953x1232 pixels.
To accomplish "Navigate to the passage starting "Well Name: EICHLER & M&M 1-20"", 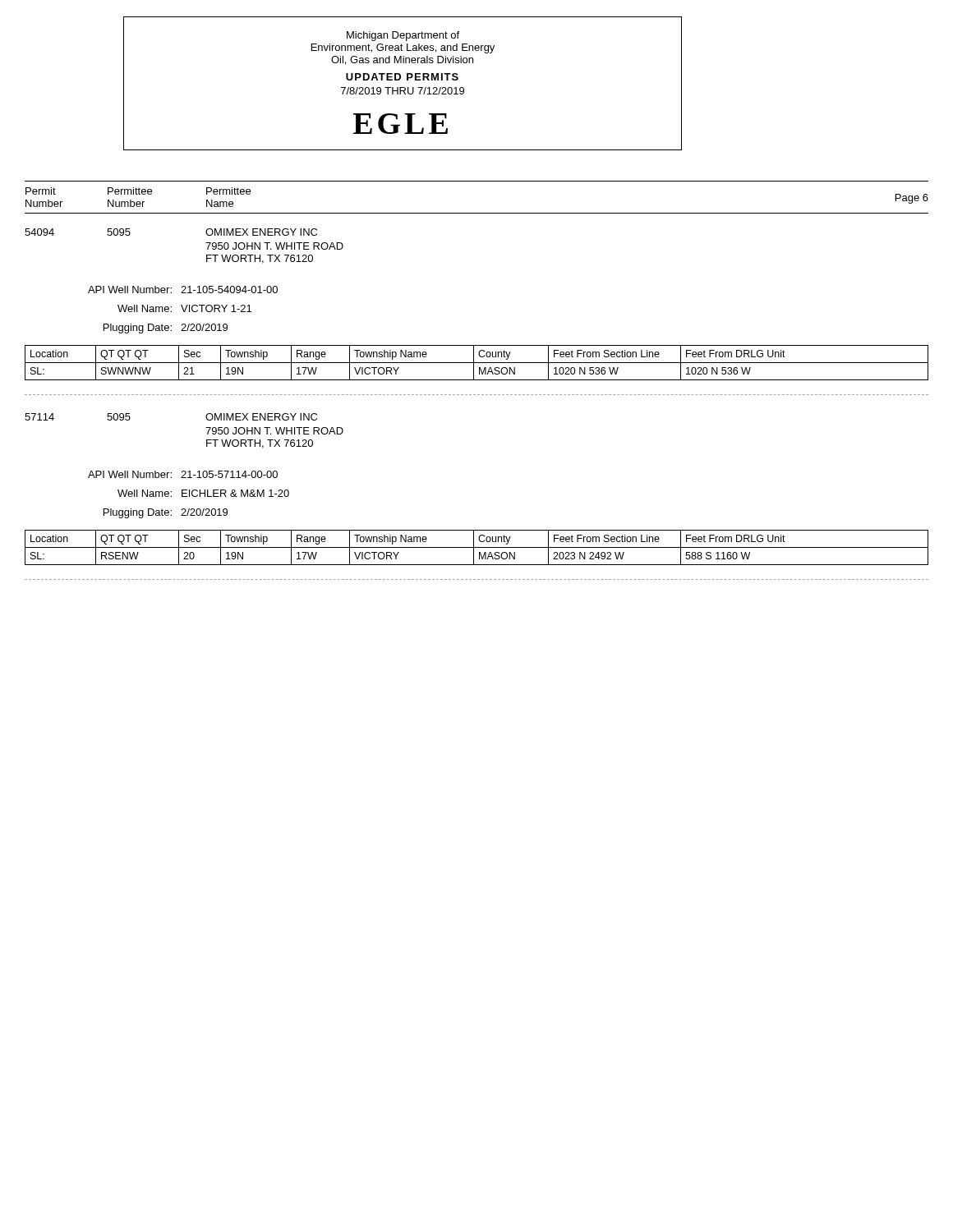I will pyautogui.click(x=157, y=493).
